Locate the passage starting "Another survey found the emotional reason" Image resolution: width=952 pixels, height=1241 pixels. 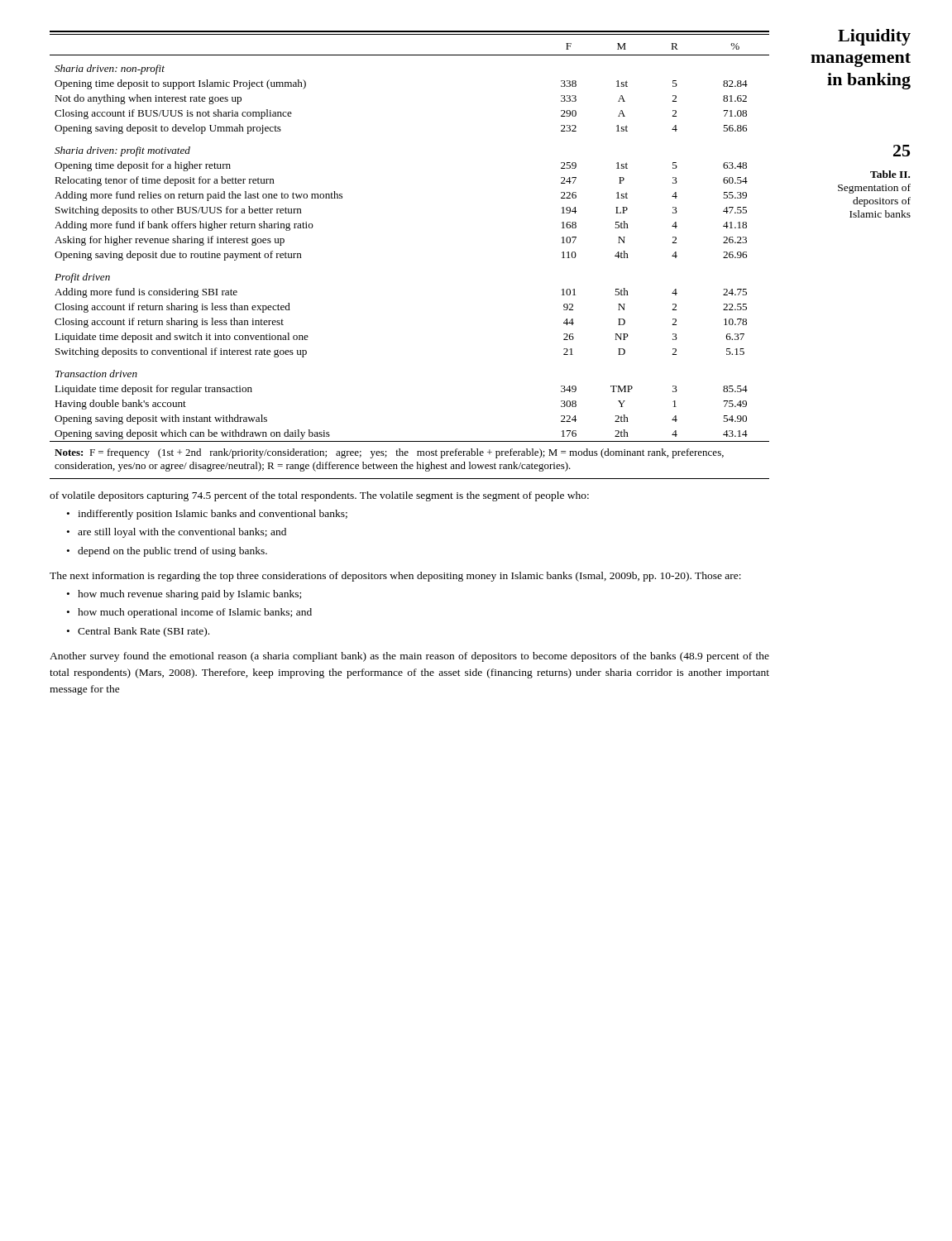click(409, 672)
